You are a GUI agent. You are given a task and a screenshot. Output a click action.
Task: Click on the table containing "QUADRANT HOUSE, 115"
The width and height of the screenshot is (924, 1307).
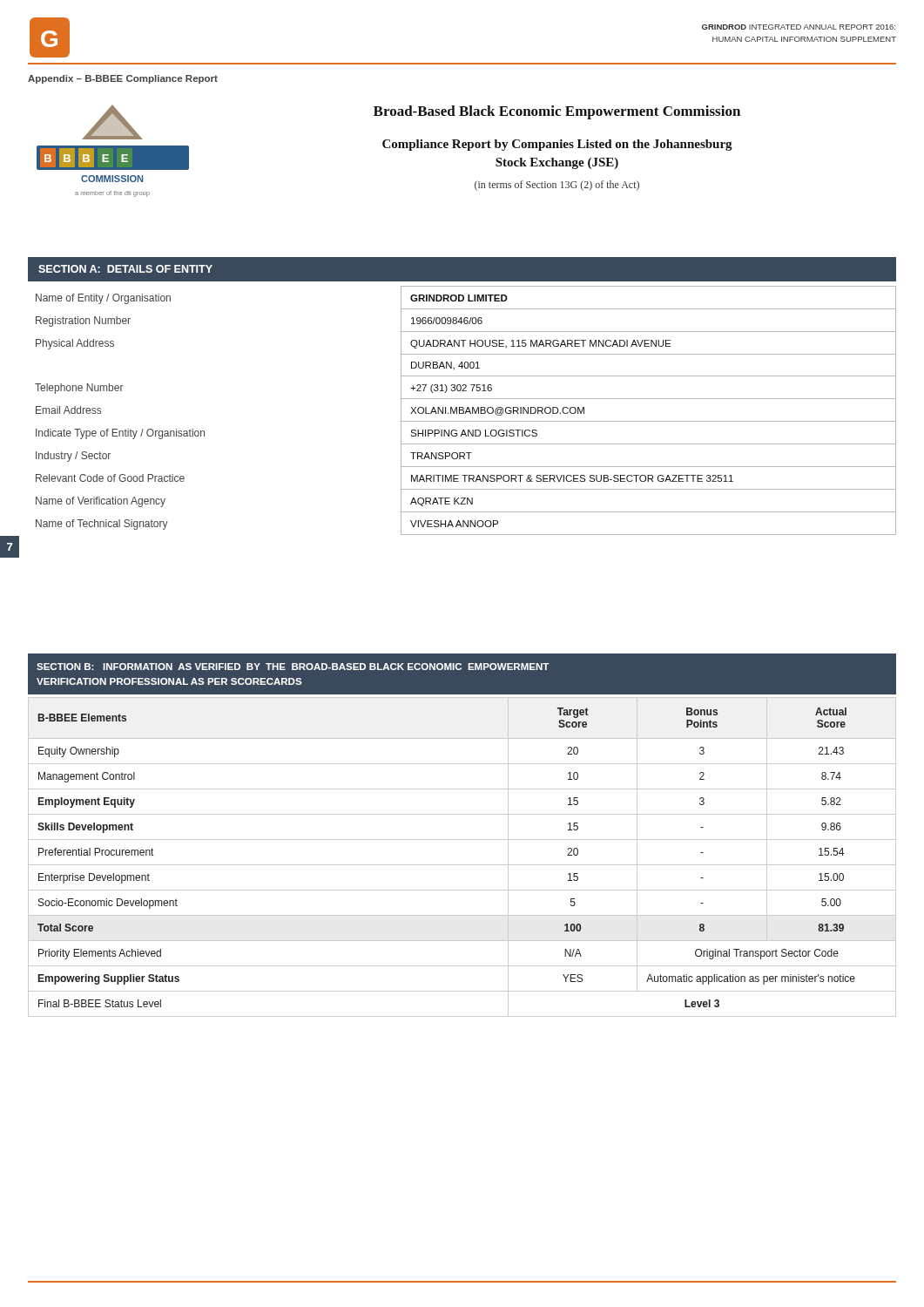[x=462, y=410]
